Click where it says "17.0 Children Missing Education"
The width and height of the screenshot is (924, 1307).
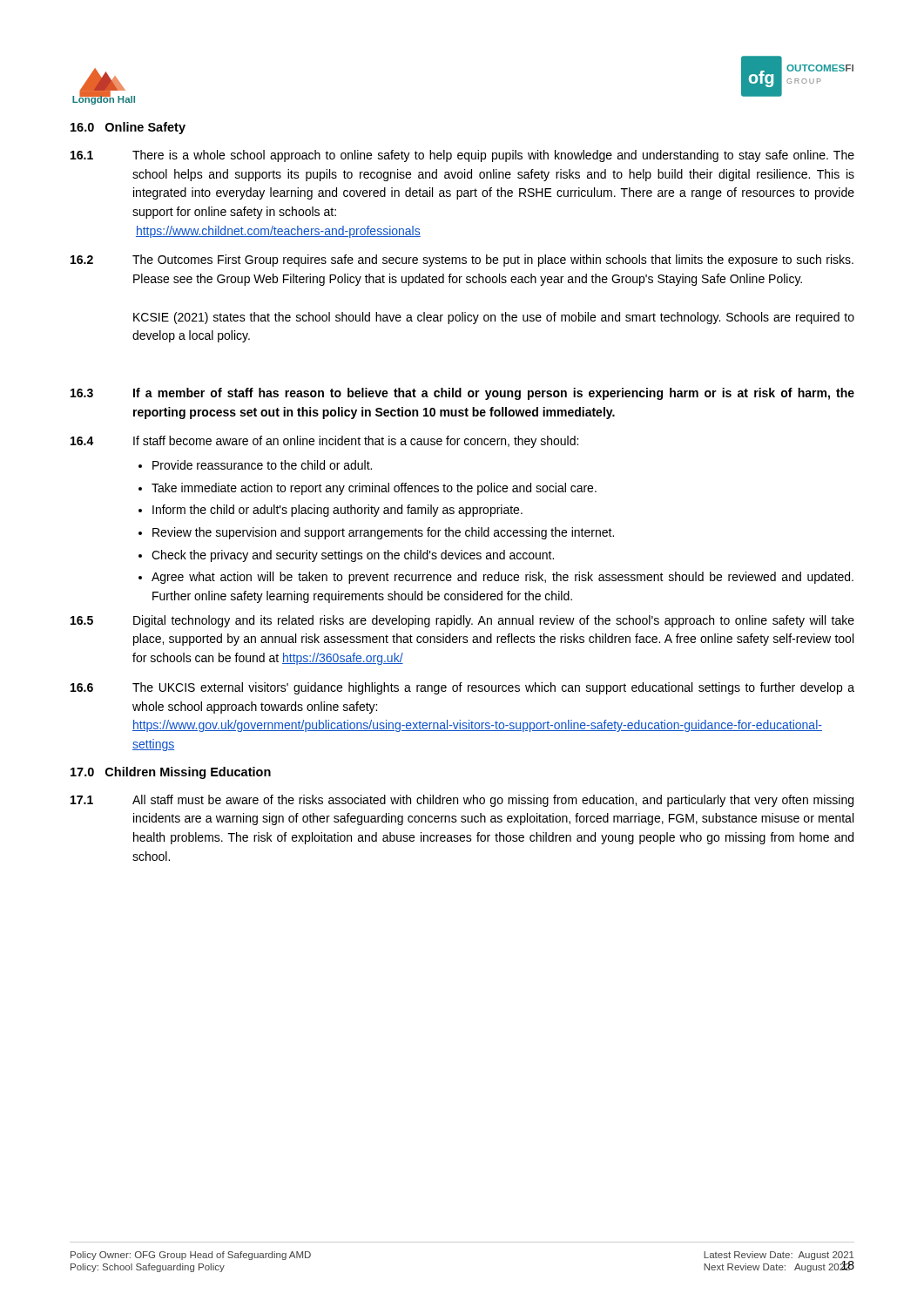coord(170,772)
